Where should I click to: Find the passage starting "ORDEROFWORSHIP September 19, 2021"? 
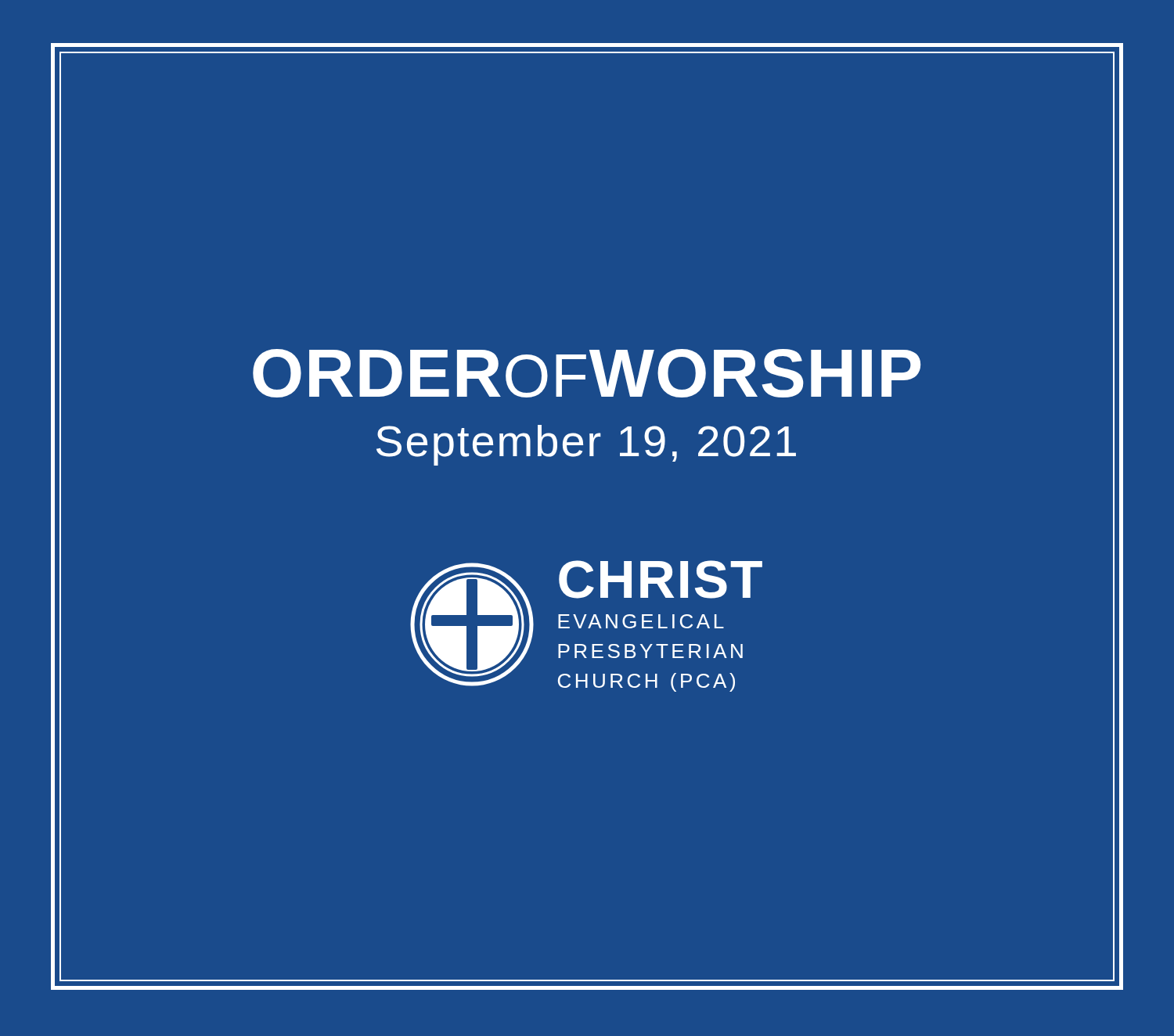point(587,402)
